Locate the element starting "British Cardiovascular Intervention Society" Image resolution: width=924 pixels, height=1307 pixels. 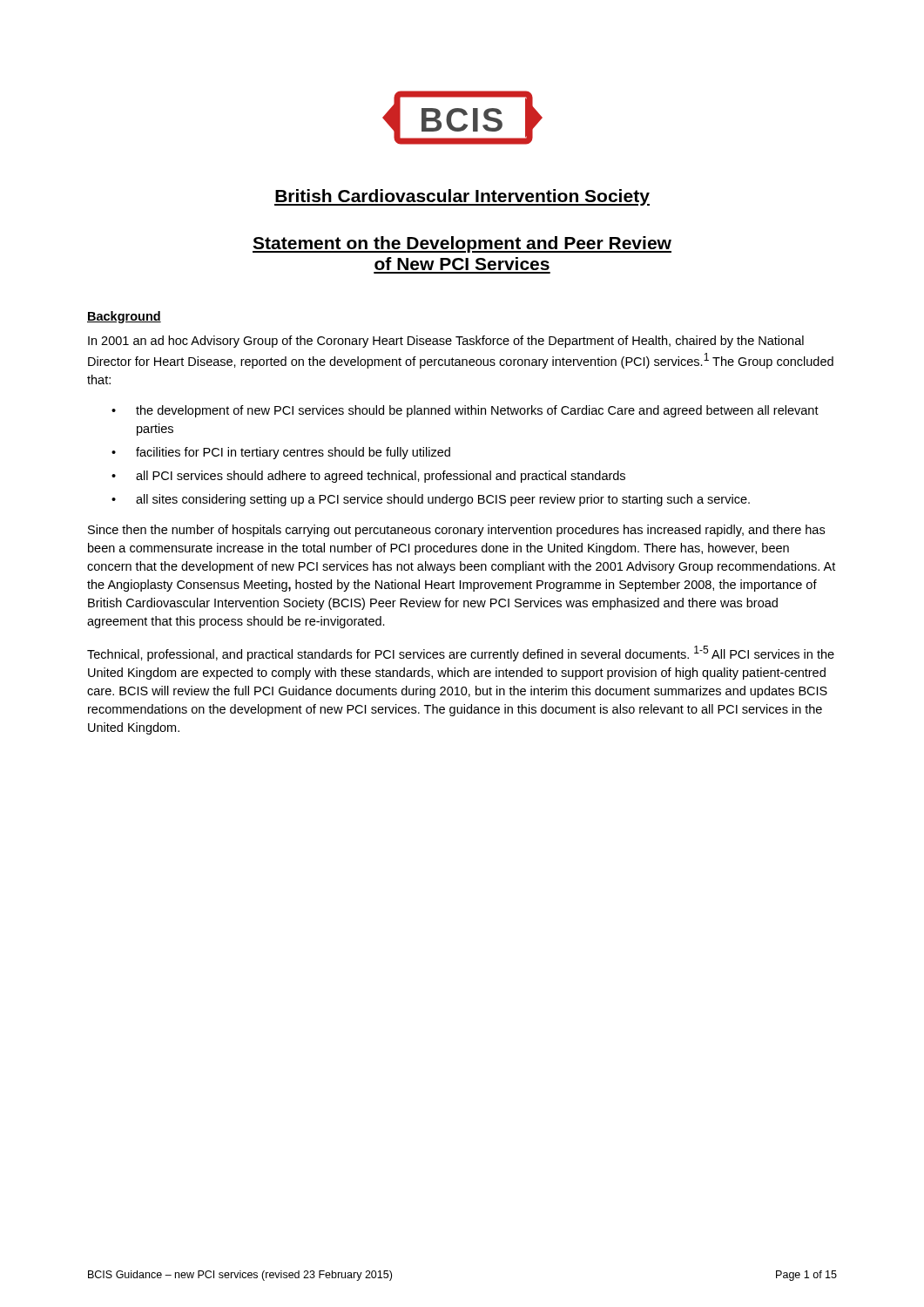462,196
